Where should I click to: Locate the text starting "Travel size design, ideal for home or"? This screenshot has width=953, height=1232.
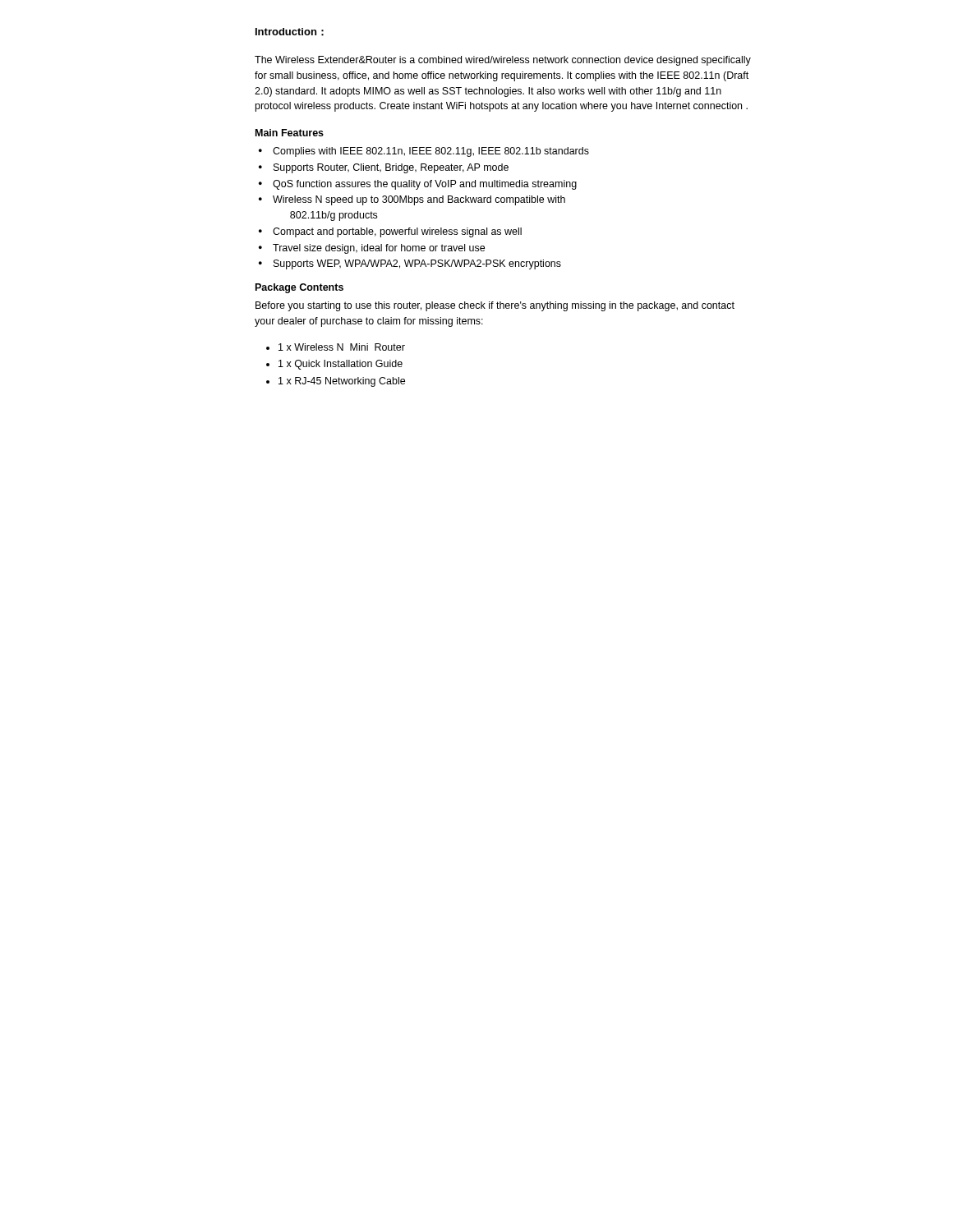[379, 248]
